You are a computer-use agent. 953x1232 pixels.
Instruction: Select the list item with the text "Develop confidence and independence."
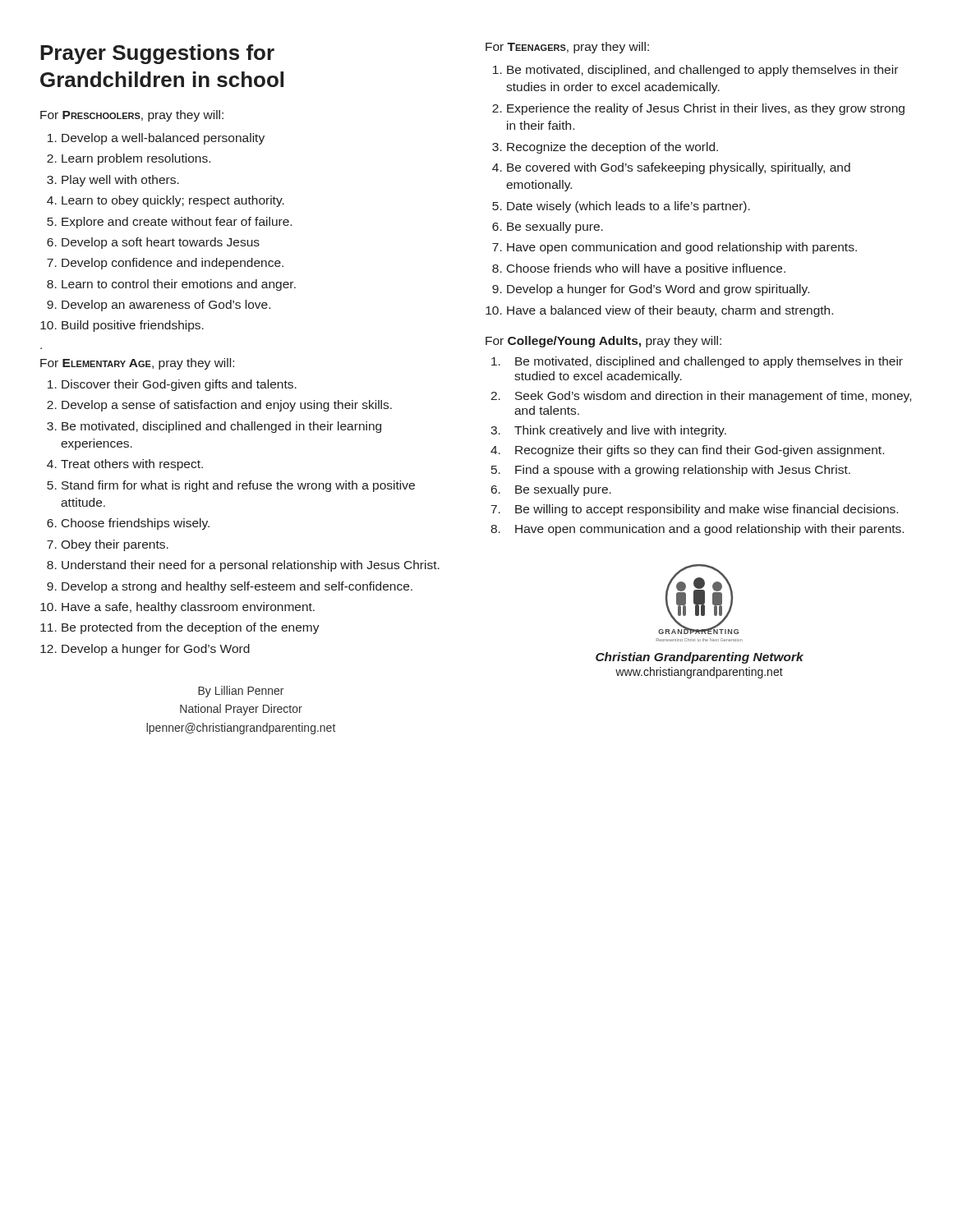tap(241, 263)
